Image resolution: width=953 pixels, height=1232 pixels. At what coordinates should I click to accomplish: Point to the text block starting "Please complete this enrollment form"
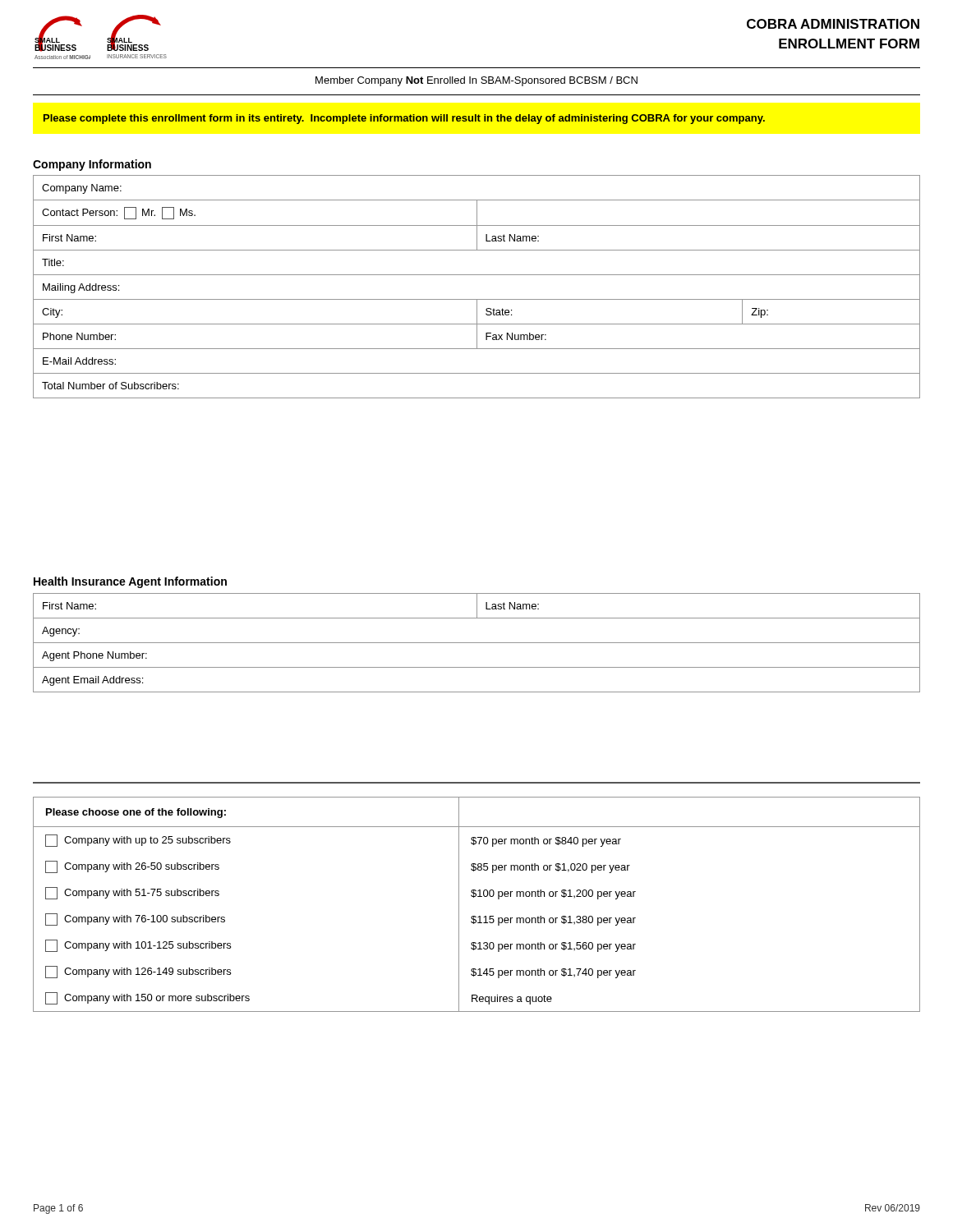click(404, 118)
